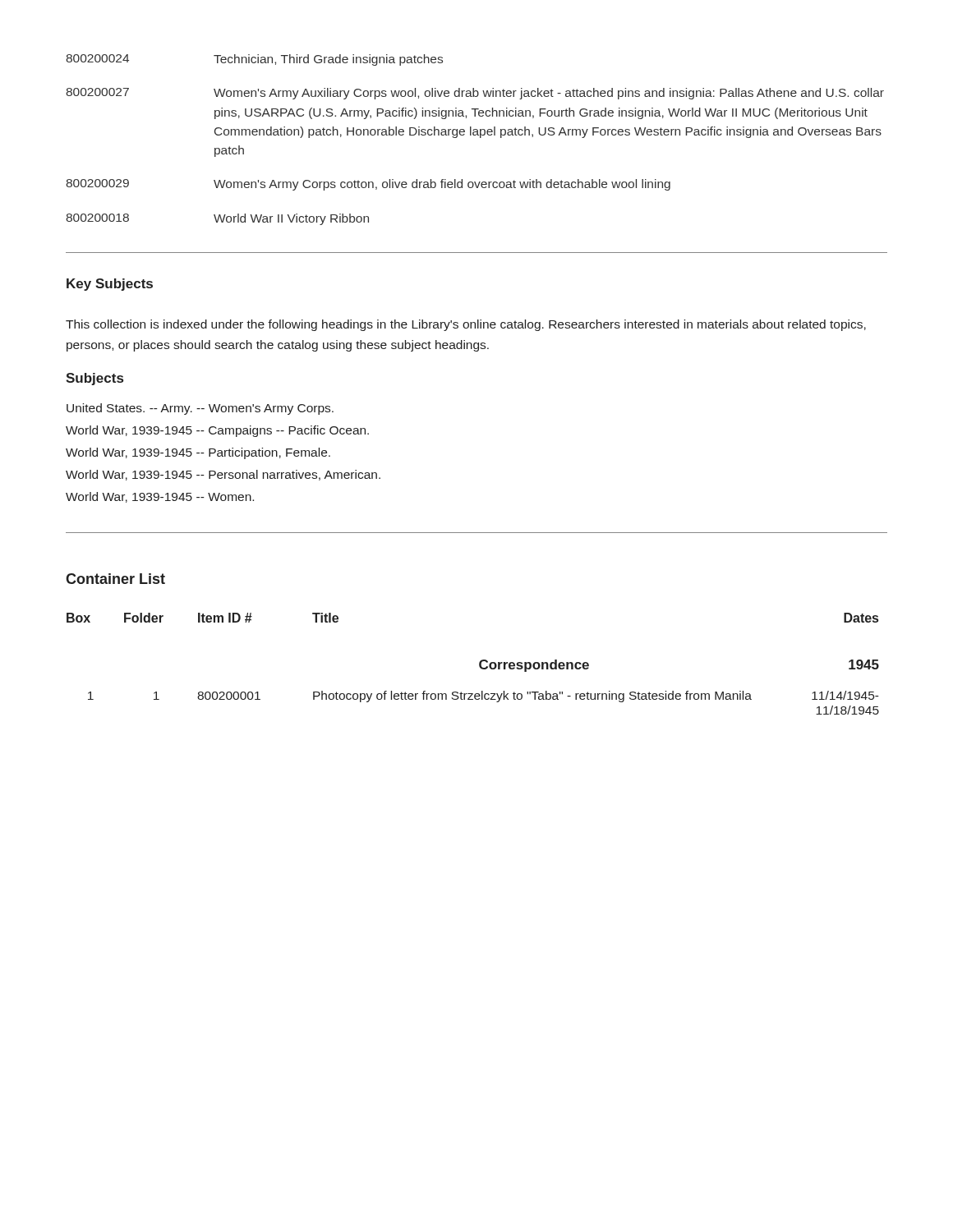Point to the block starting "This collection is indexed under the following headings"
The height and width of the screenshot is (1232, 953).
(x=476, y=335)
